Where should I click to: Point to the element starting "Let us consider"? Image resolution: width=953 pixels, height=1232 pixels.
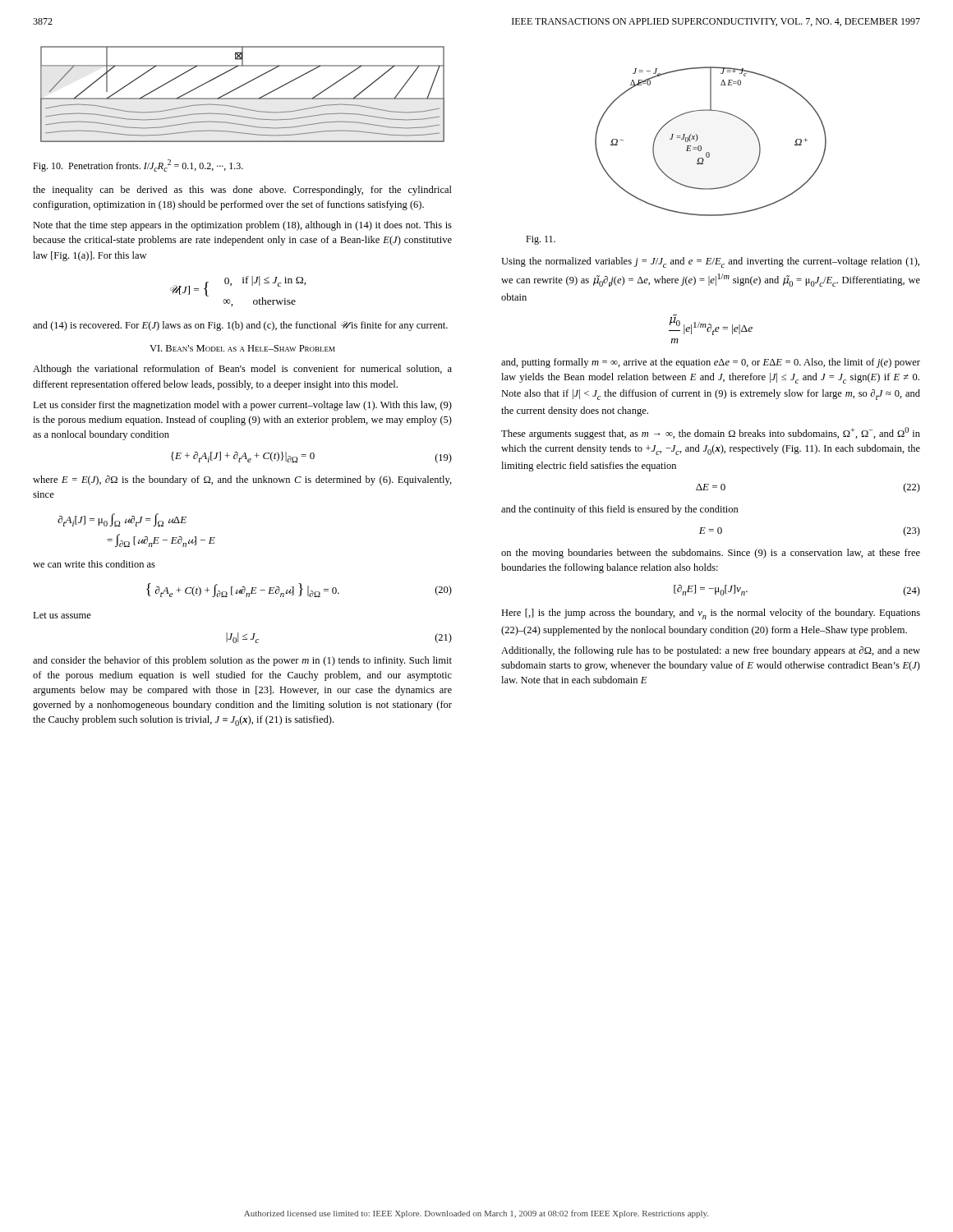tap(242, 420)
